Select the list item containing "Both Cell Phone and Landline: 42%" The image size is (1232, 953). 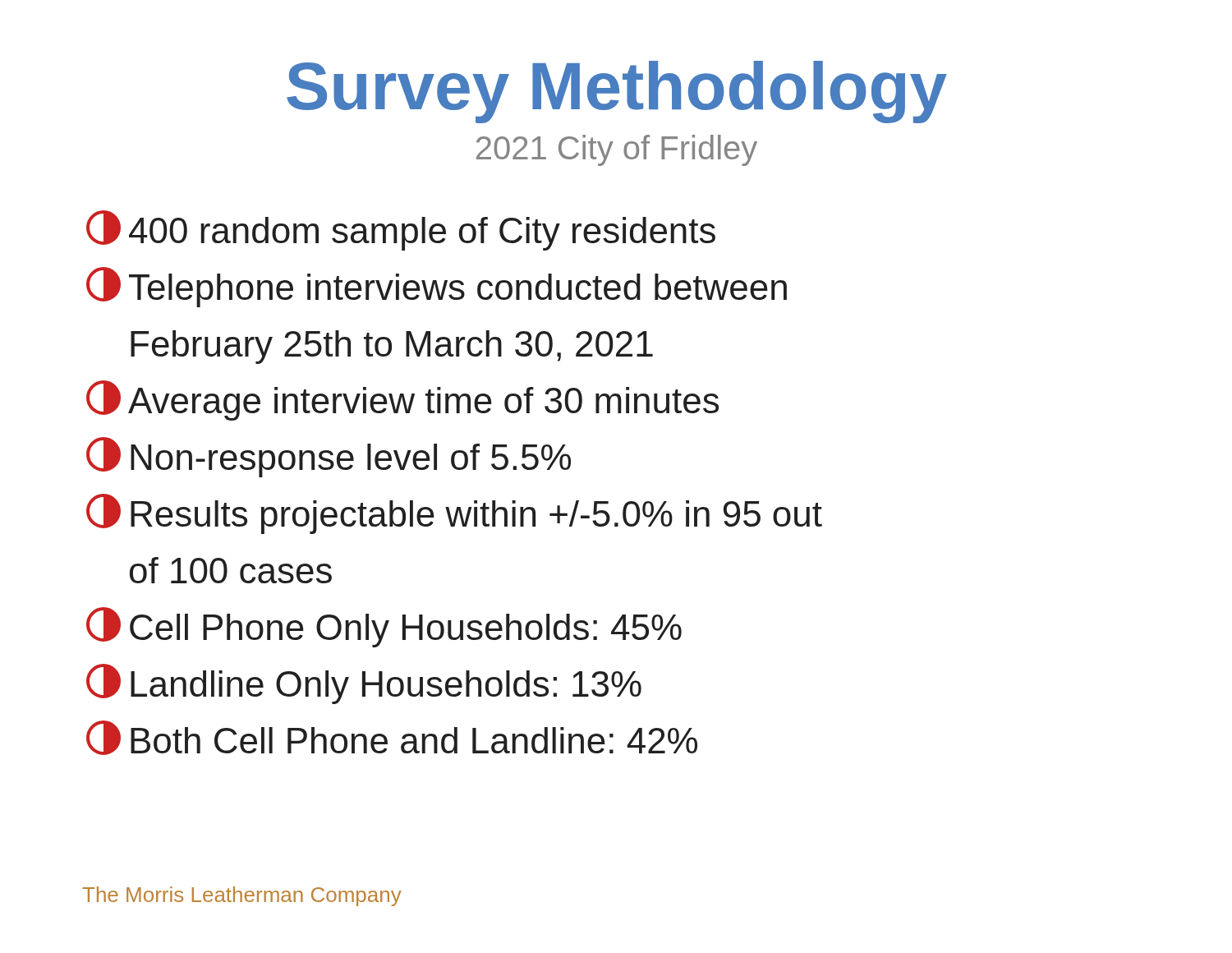616,741
